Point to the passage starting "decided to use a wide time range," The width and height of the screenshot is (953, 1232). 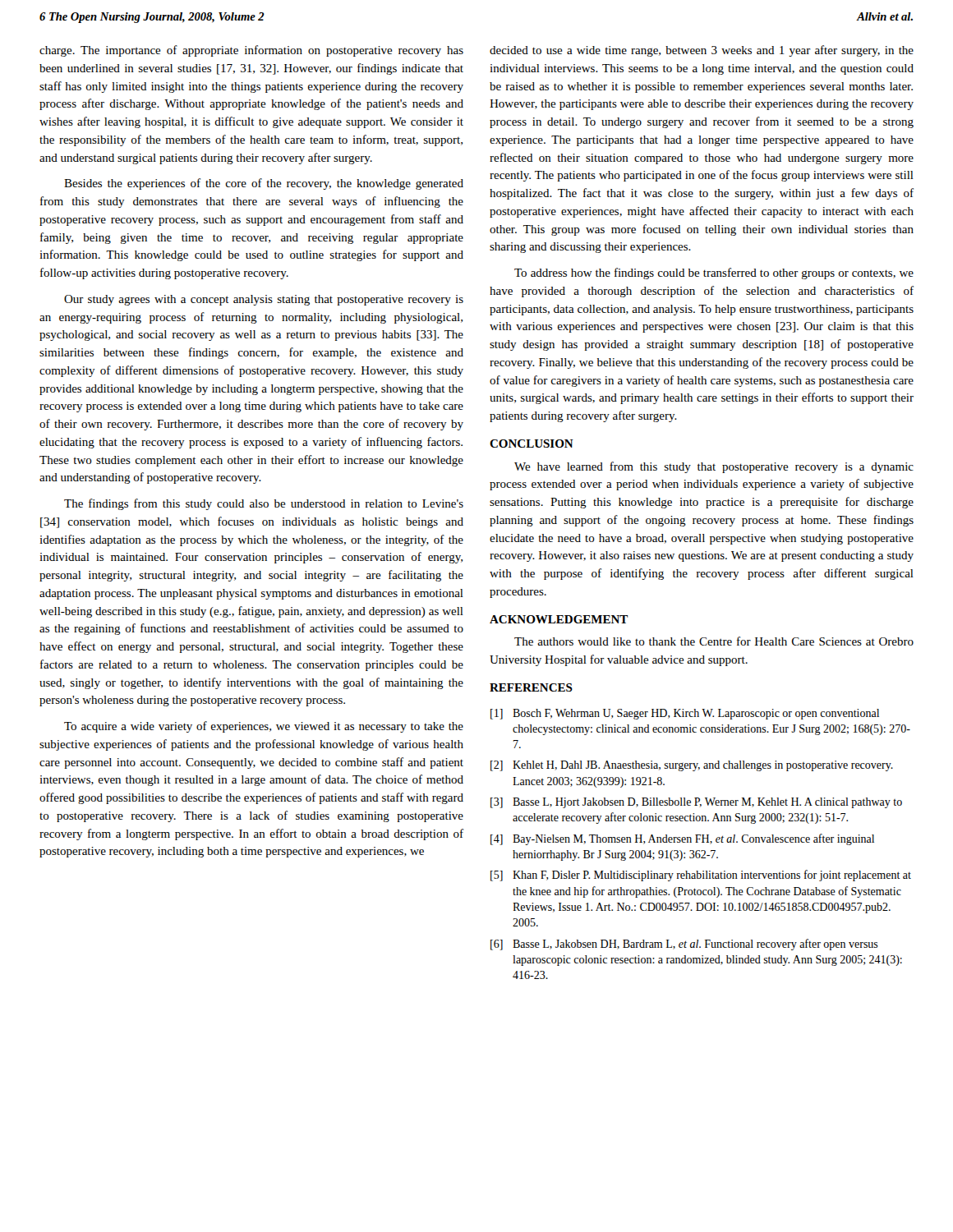[702, 149]
